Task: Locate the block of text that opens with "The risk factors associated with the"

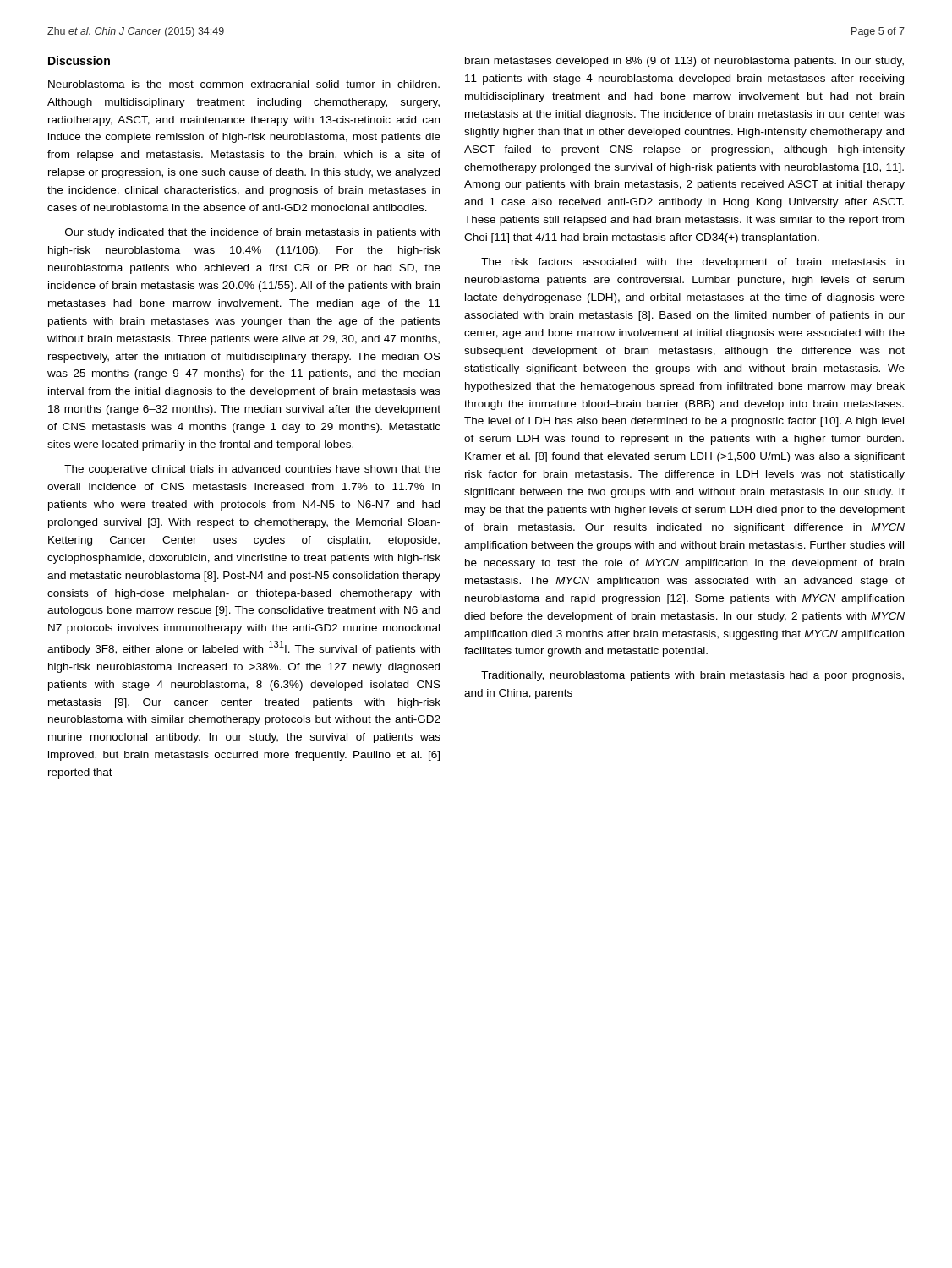Action: (684, 457)
